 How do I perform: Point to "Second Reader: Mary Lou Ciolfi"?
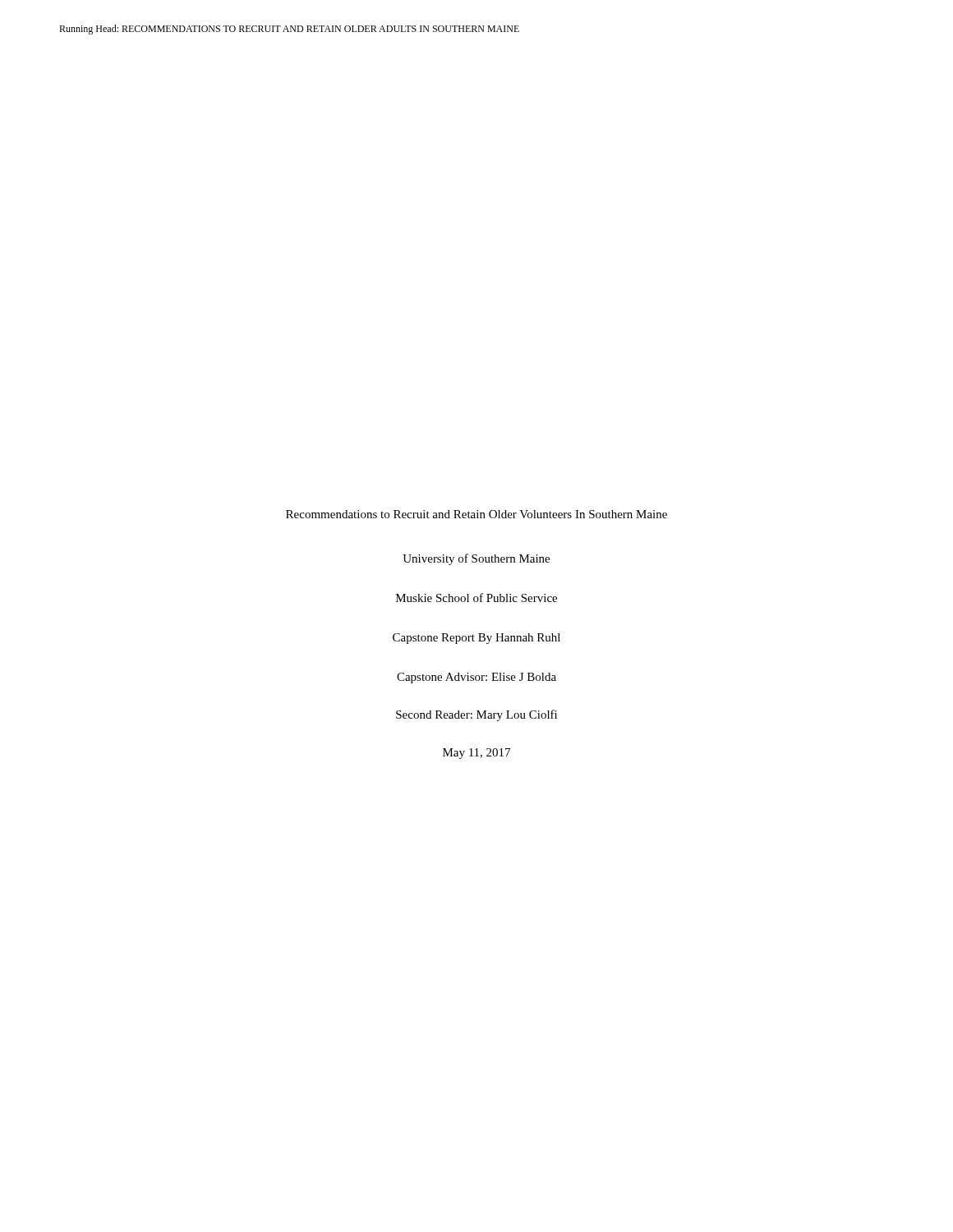point(476,715)
